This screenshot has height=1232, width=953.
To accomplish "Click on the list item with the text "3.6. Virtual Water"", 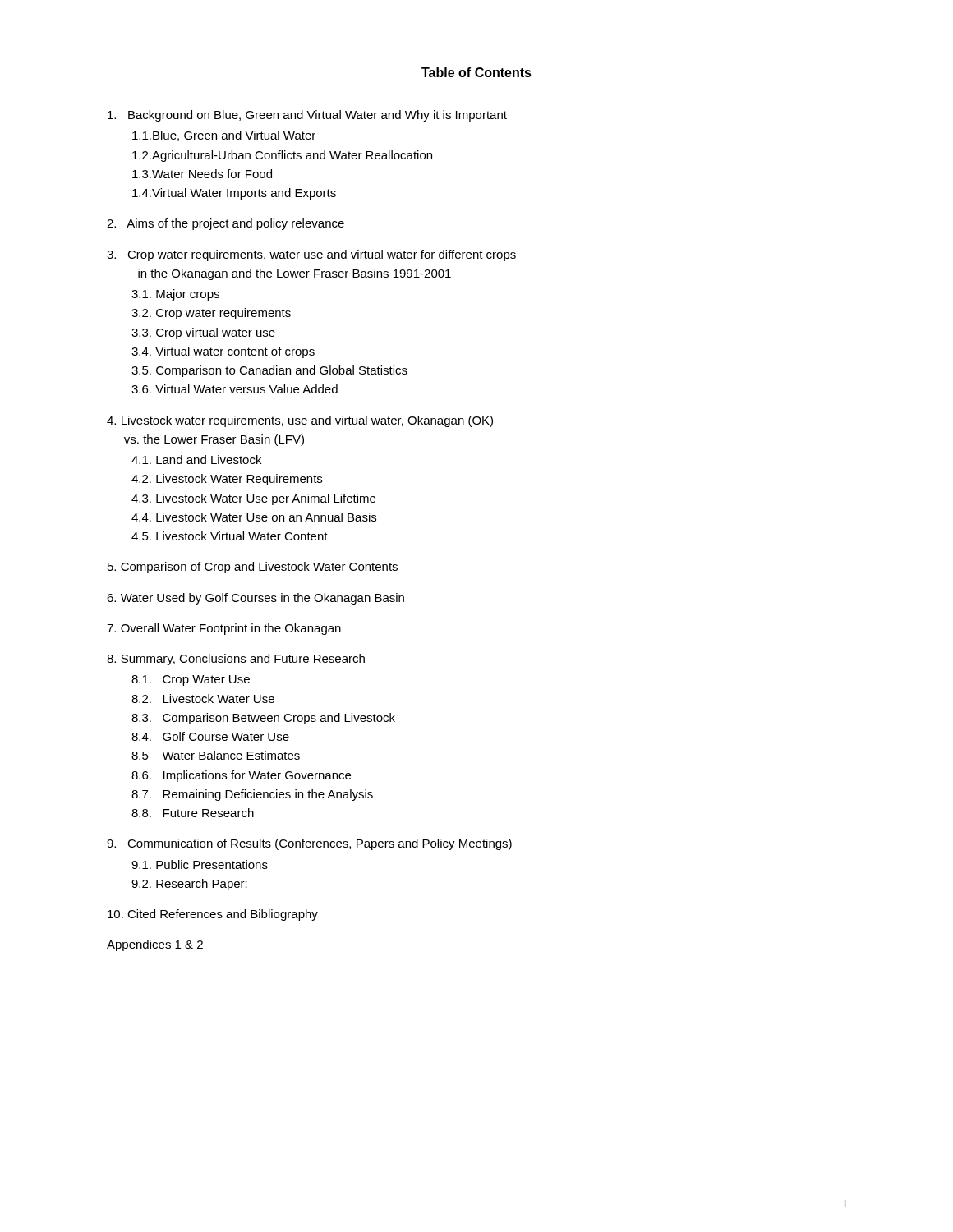I will click(x=235, y=389).
